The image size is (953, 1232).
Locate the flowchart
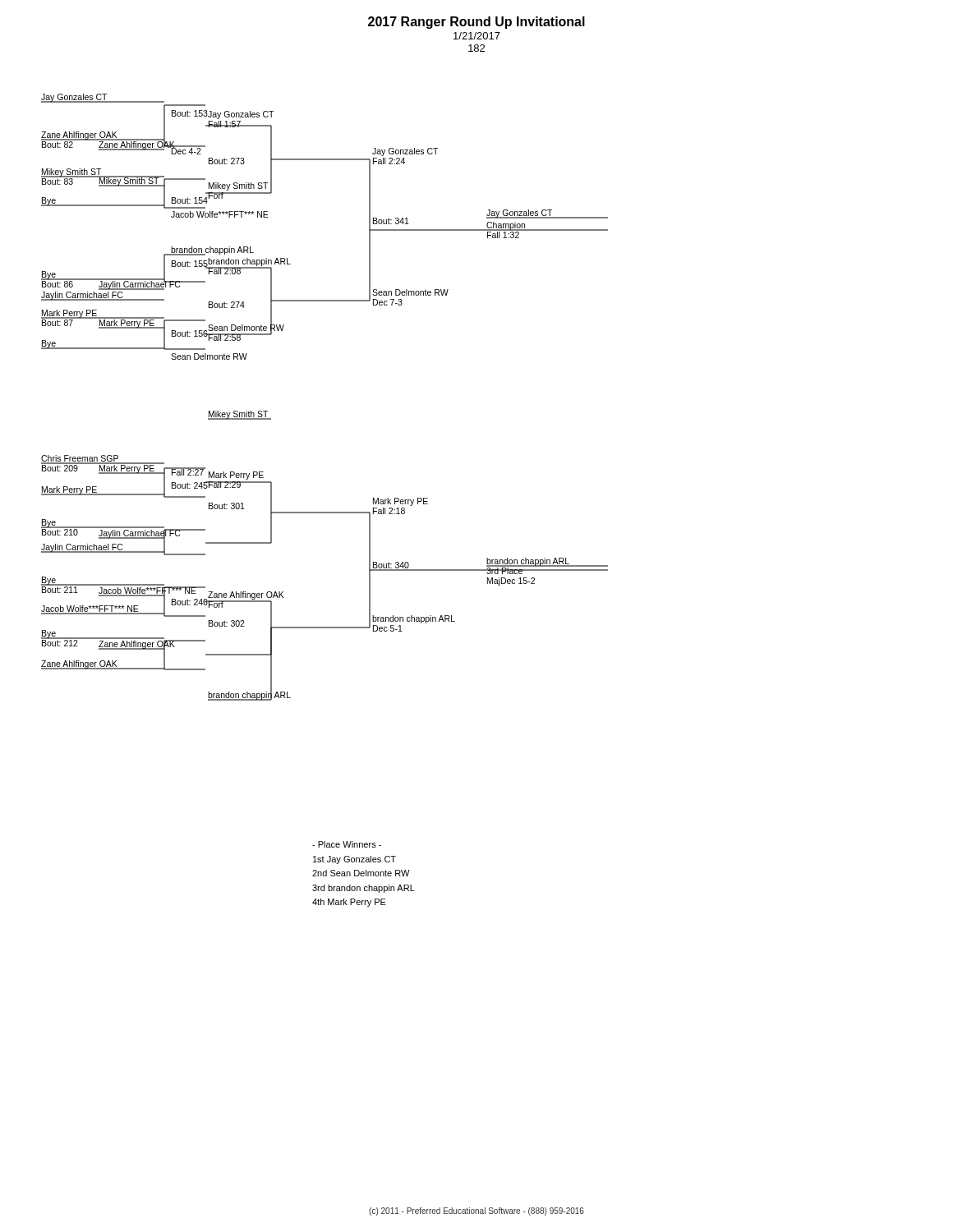click(476, 452)
